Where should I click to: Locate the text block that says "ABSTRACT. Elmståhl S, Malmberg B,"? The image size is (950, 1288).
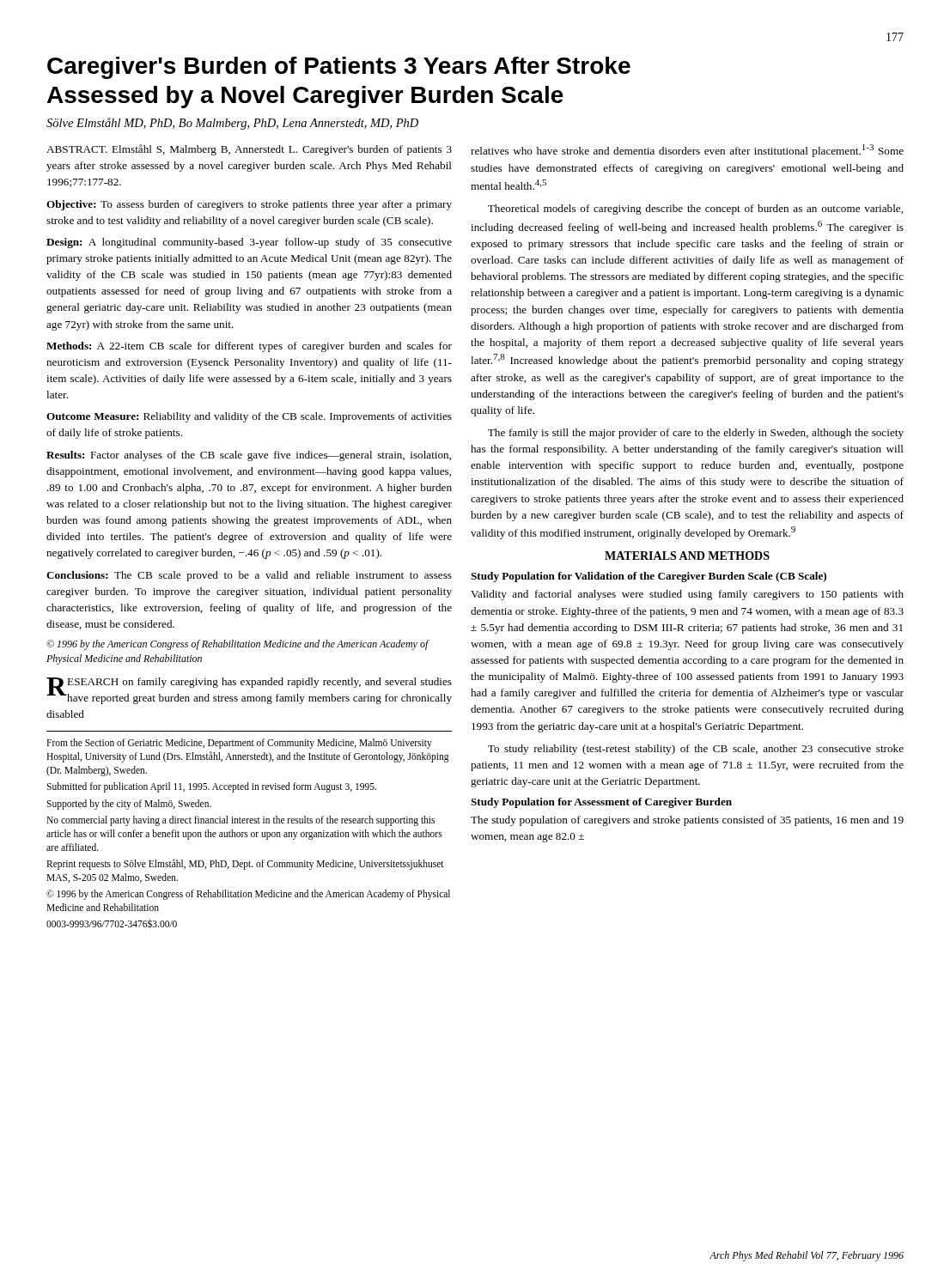(249, 387)
